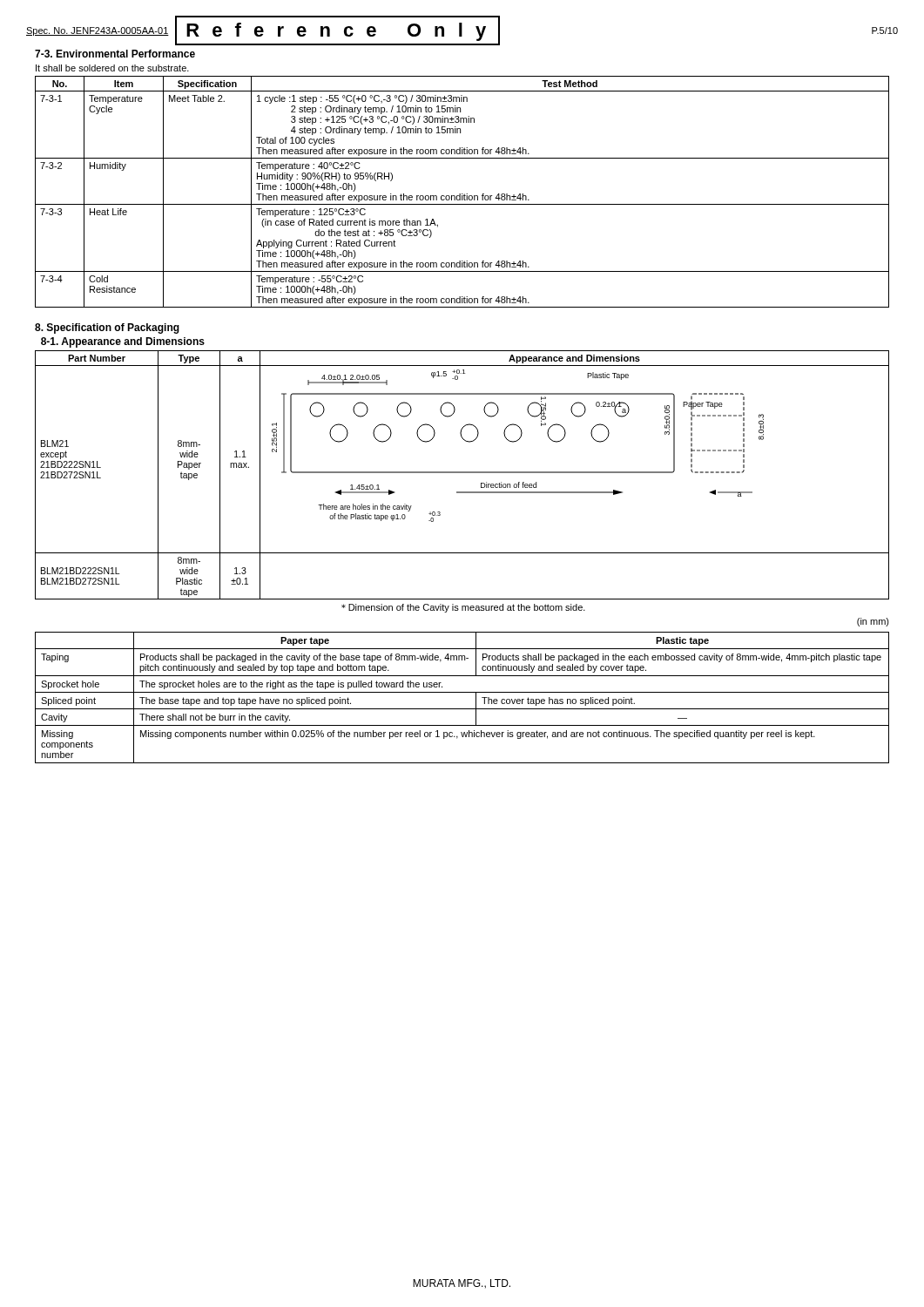Click on the section header that reads "8. Specification of Packaging"
This screenshot has height=1307, width=924.
[x=107, y=328]
